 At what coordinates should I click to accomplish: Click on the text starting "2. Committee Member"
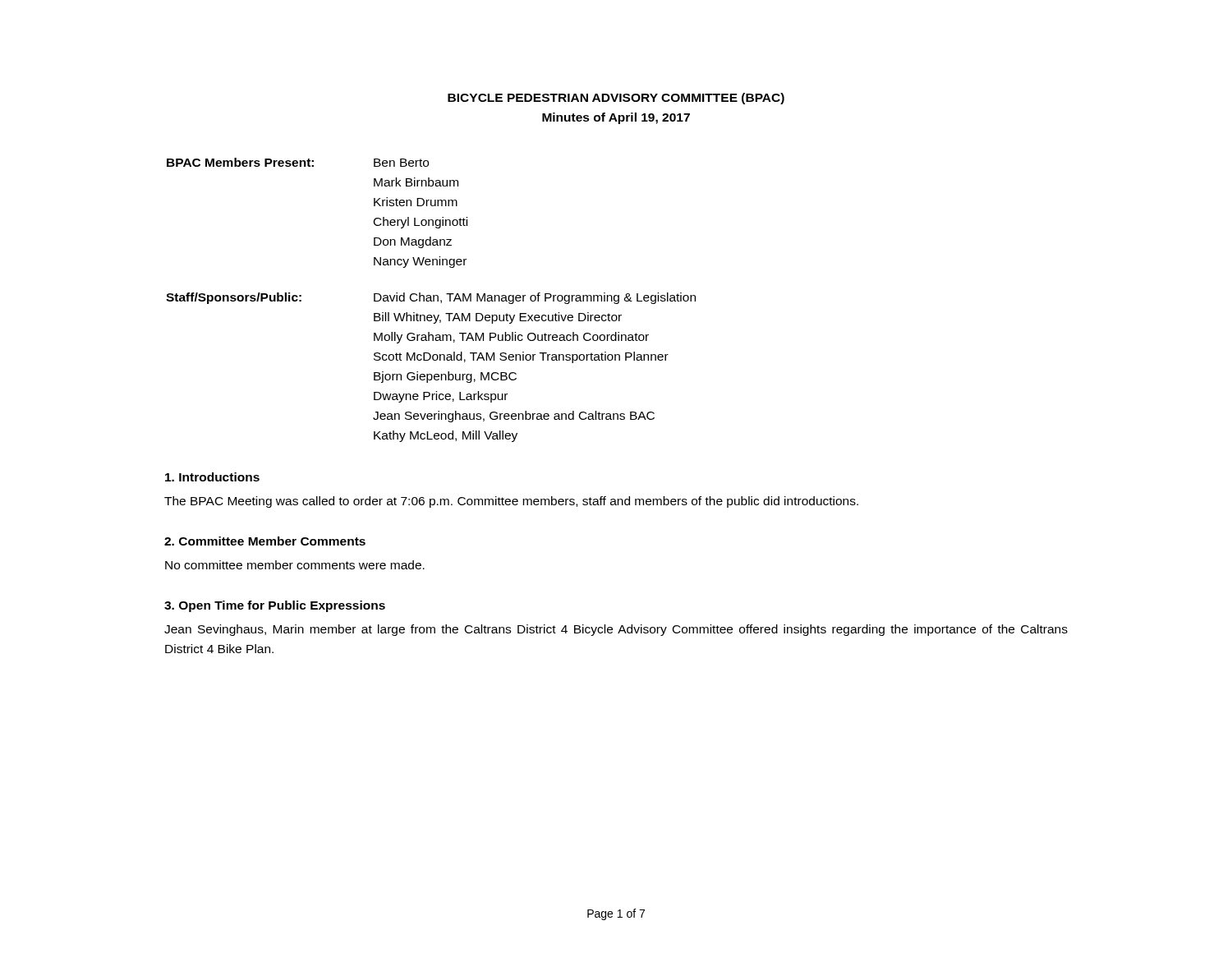tap(265, 541)
